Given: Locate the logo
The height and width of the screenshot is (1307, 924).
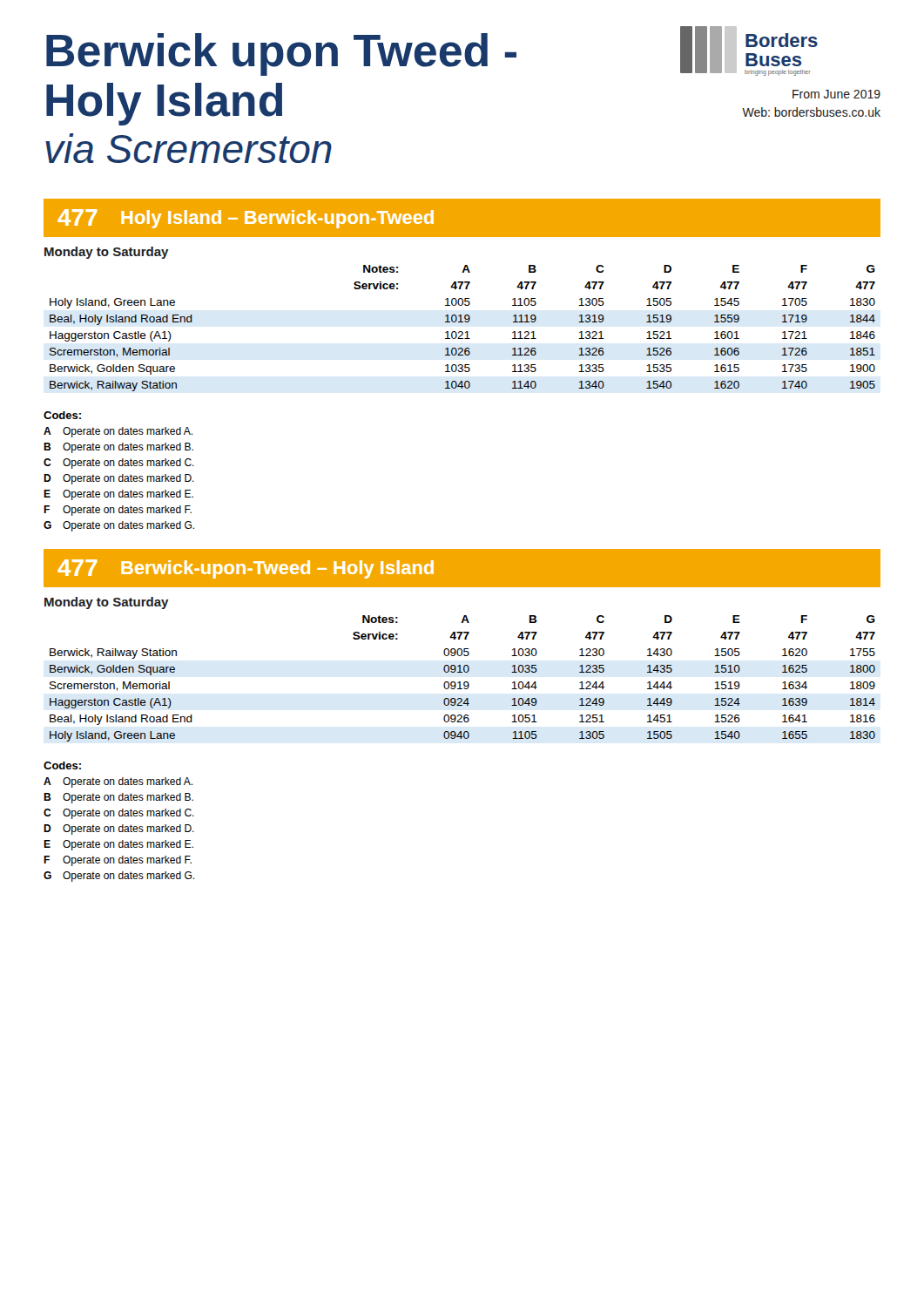Looking at the screenshot, I should 767,52.
